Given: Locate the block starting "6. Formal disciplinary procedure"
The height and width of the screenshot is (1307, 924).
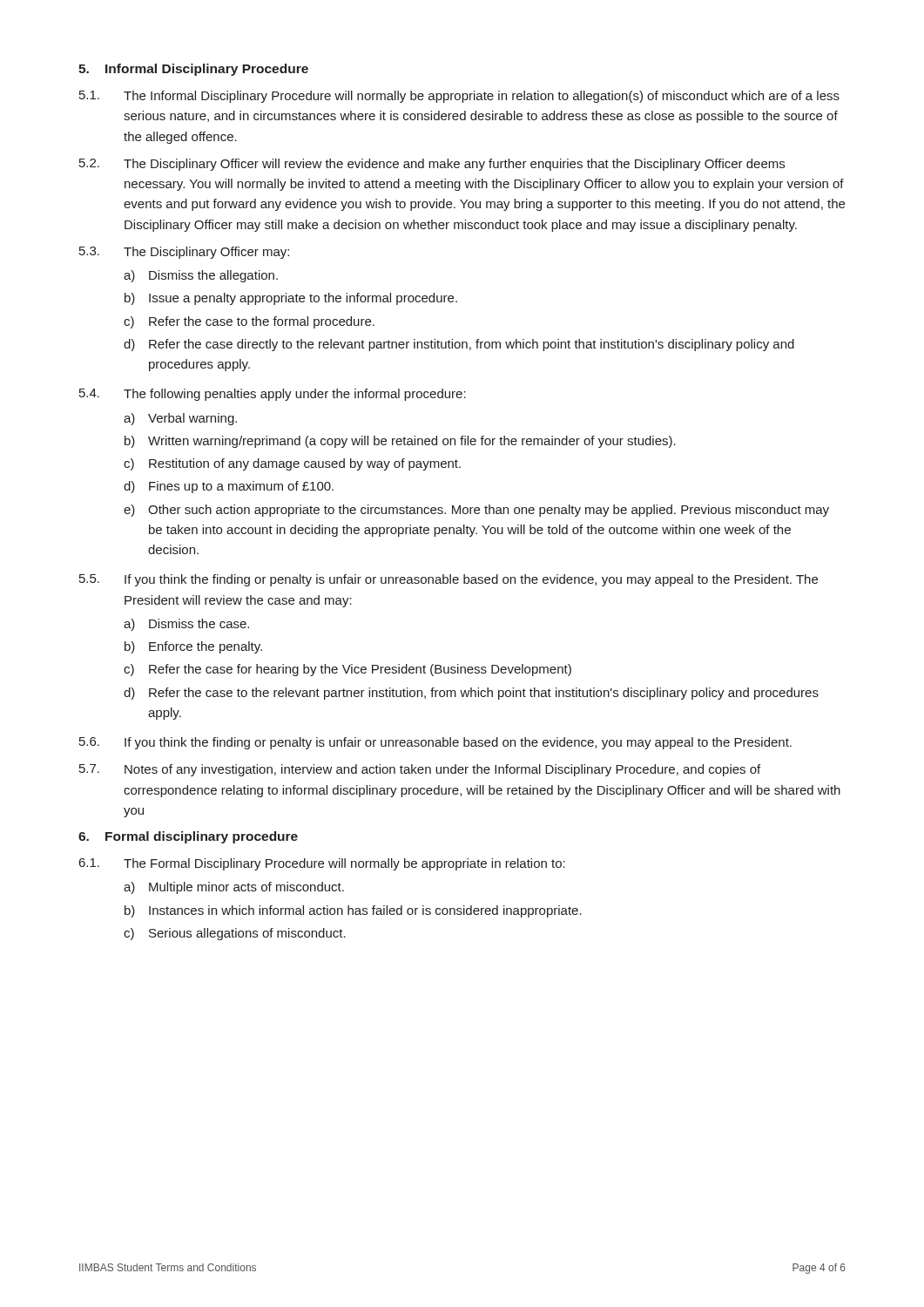Looking at the screenshot, I should (x=188, y=836).
